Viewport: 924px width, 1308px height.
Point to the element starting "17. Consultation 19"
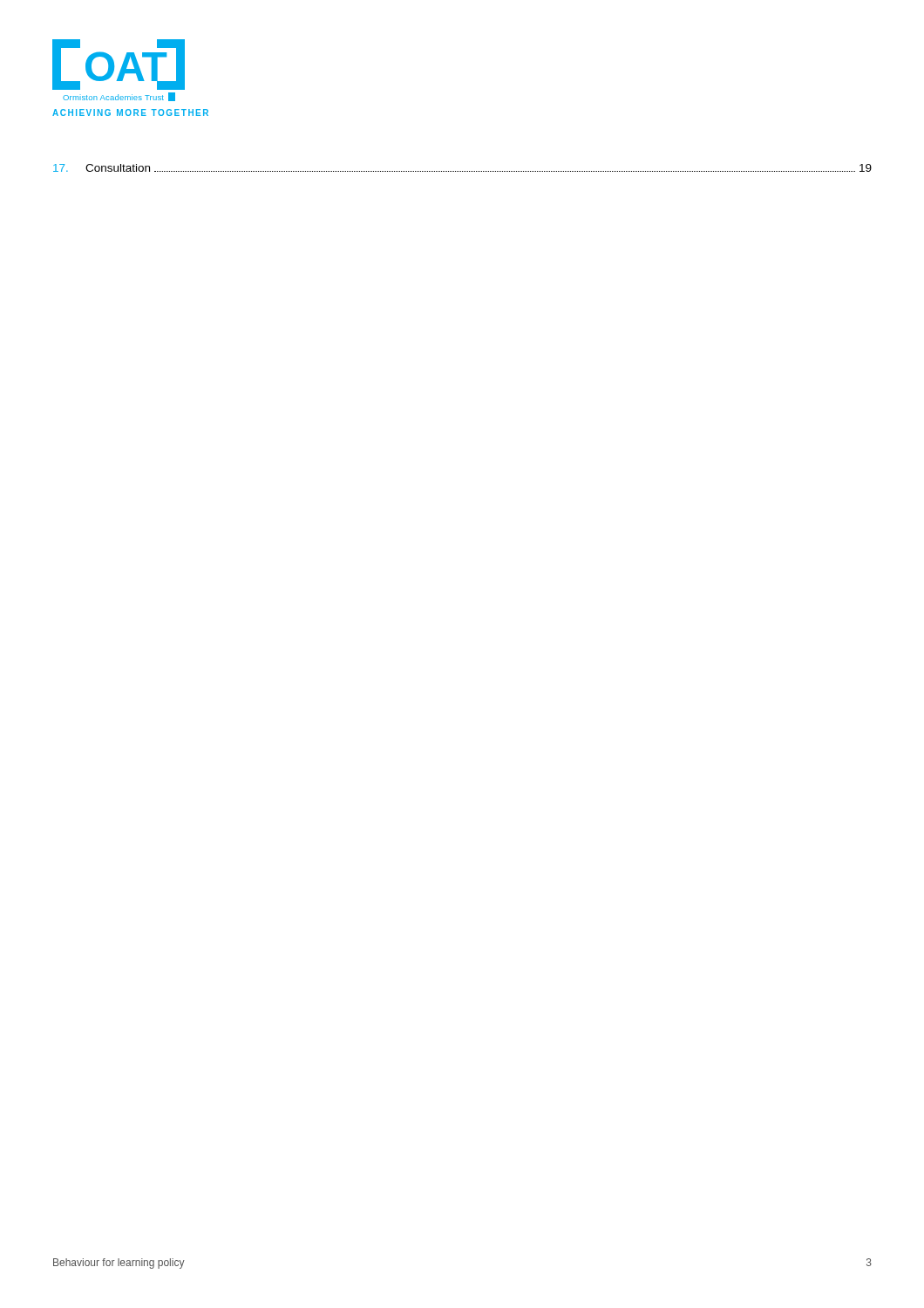click(462, 168)
